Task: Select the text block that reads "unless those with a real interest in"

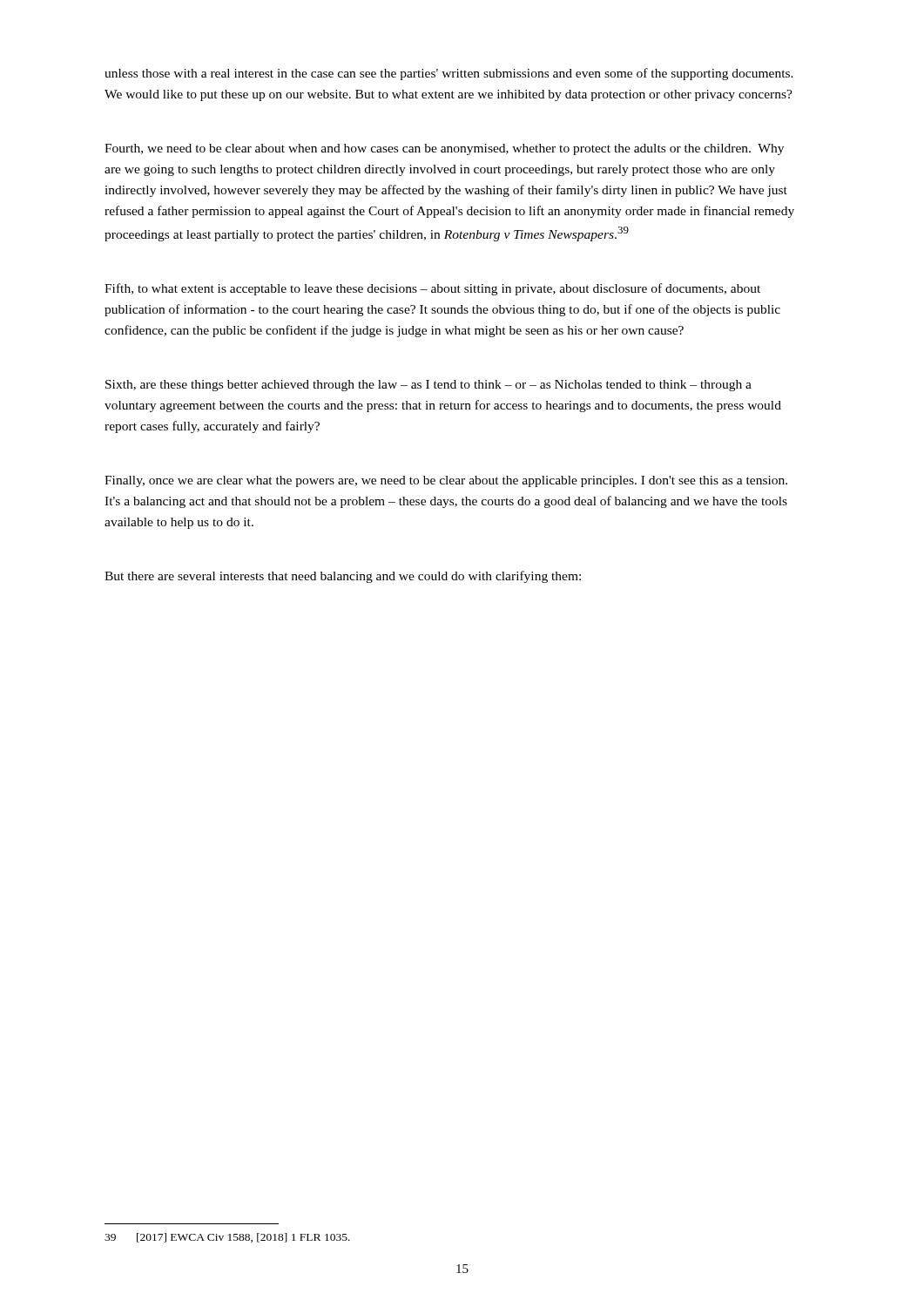Action: click(449, 83)
